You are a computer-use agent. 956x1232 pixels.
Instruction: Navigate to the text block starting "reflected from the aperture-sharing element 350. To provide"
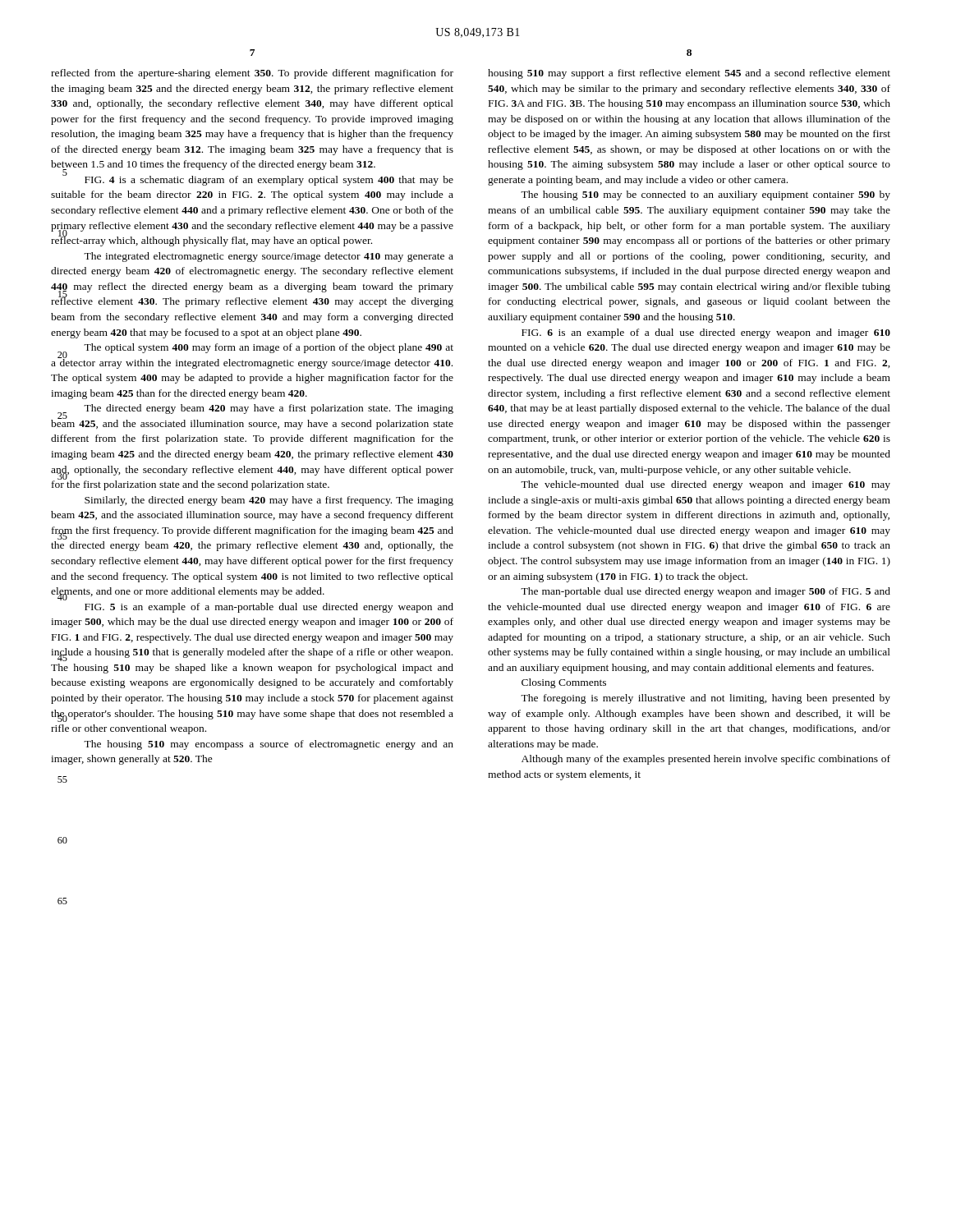(x=252, y=416)
